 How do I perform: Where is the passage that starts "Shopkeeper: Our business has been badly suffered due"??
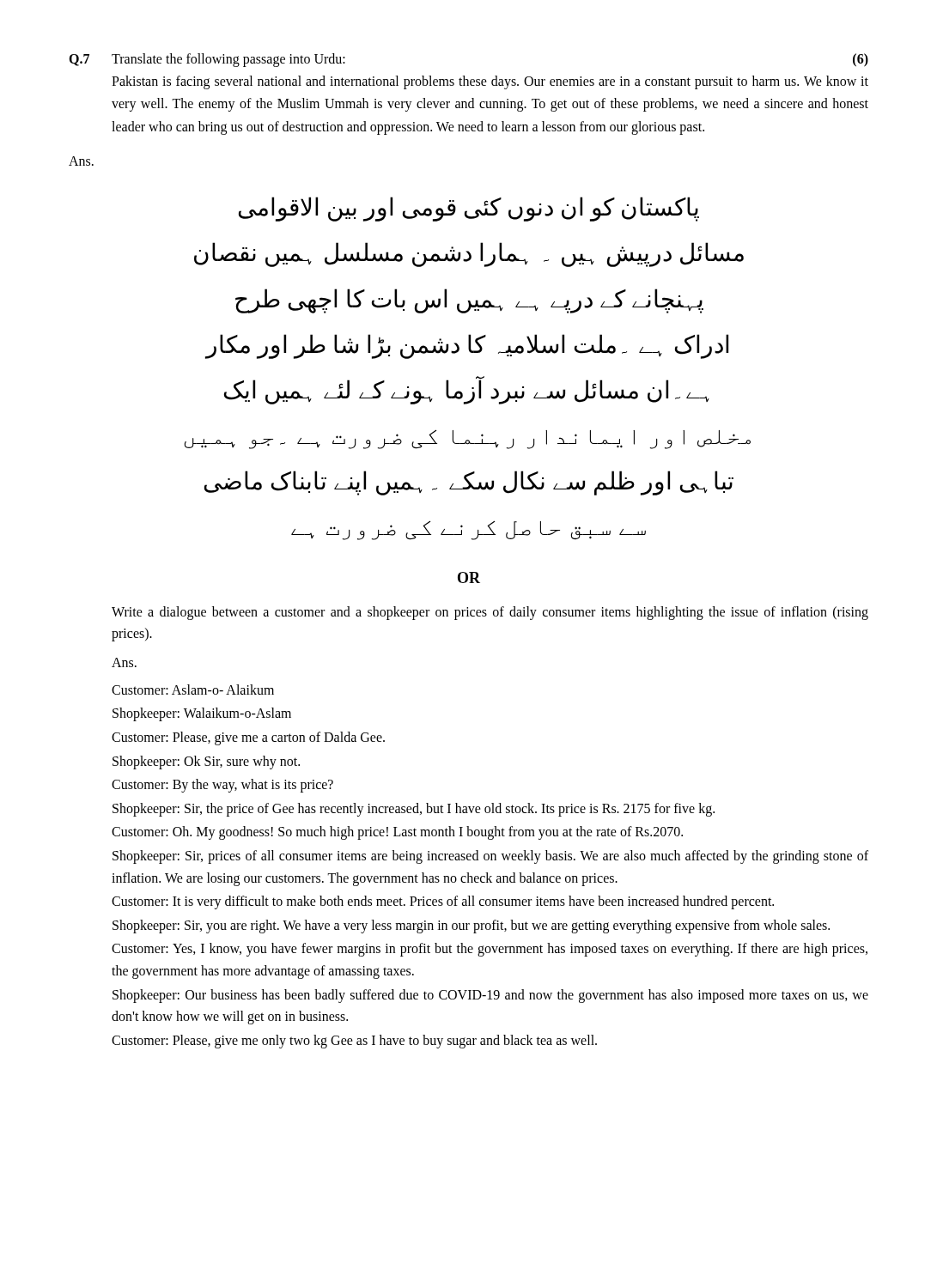click(x=490, y=1005)
